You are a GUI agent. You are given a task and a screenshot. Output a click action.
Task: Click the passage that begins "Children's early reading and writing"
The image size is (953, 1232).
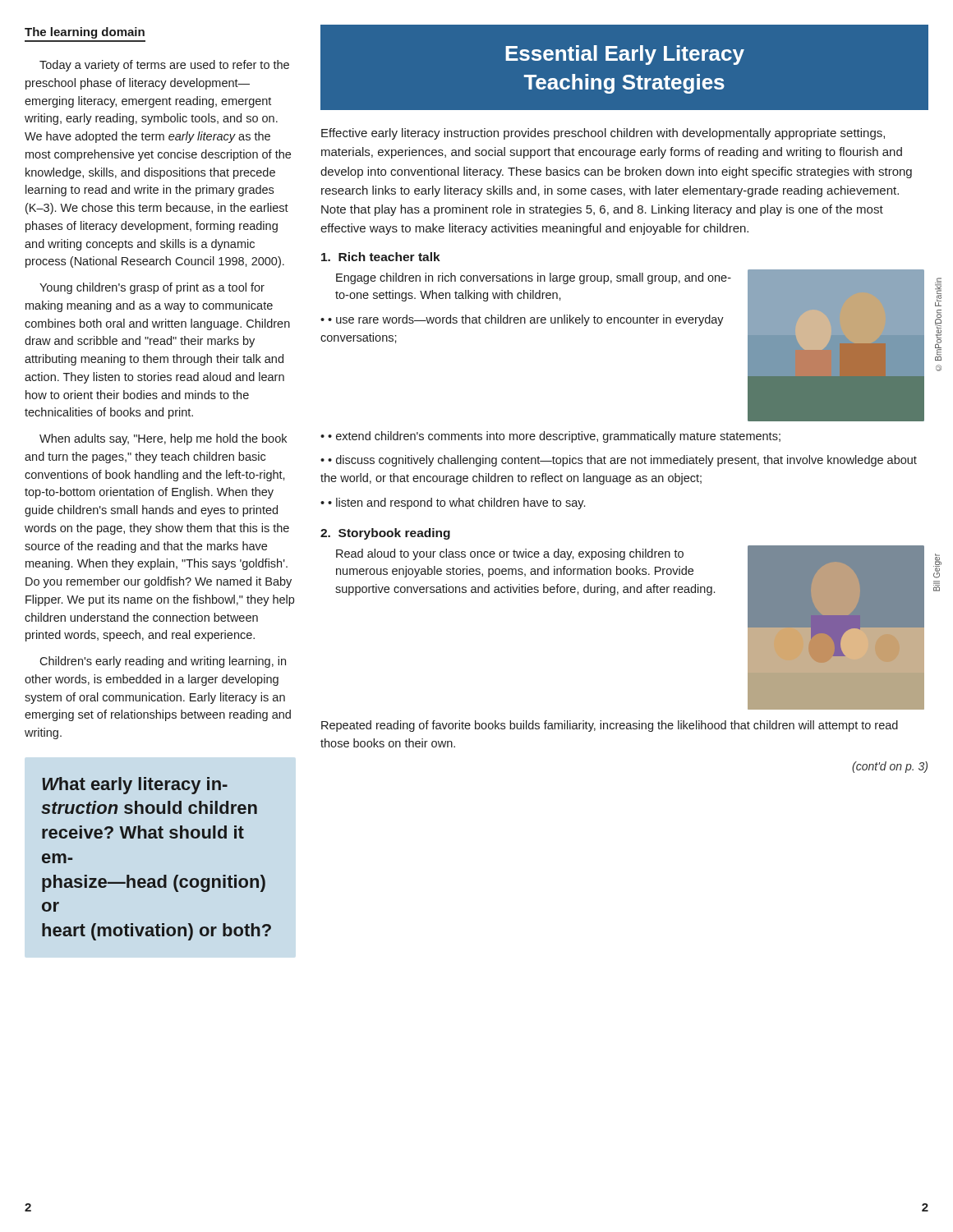(x=160, y=698)
